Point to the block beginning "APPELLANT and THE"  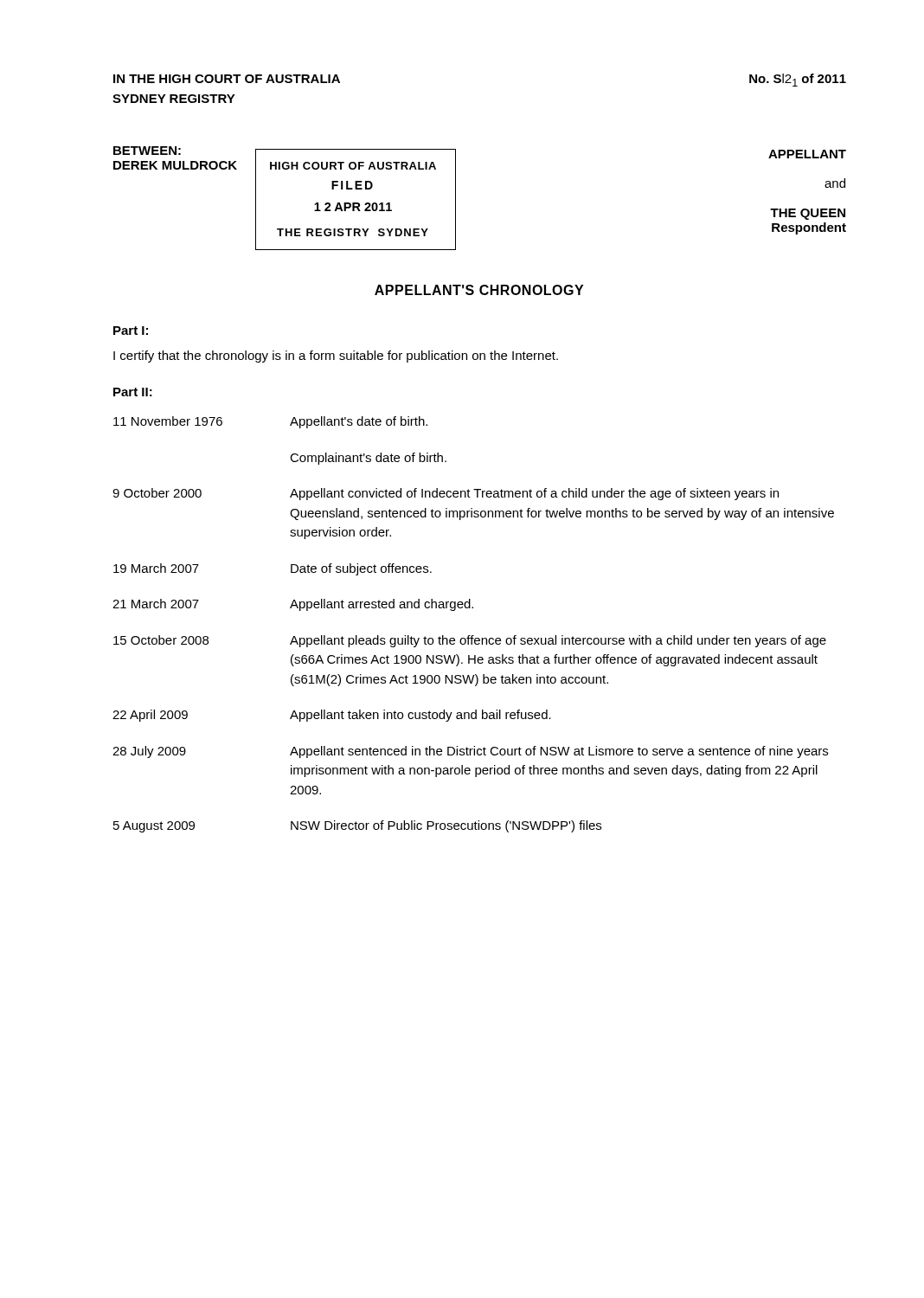point(807,154)
